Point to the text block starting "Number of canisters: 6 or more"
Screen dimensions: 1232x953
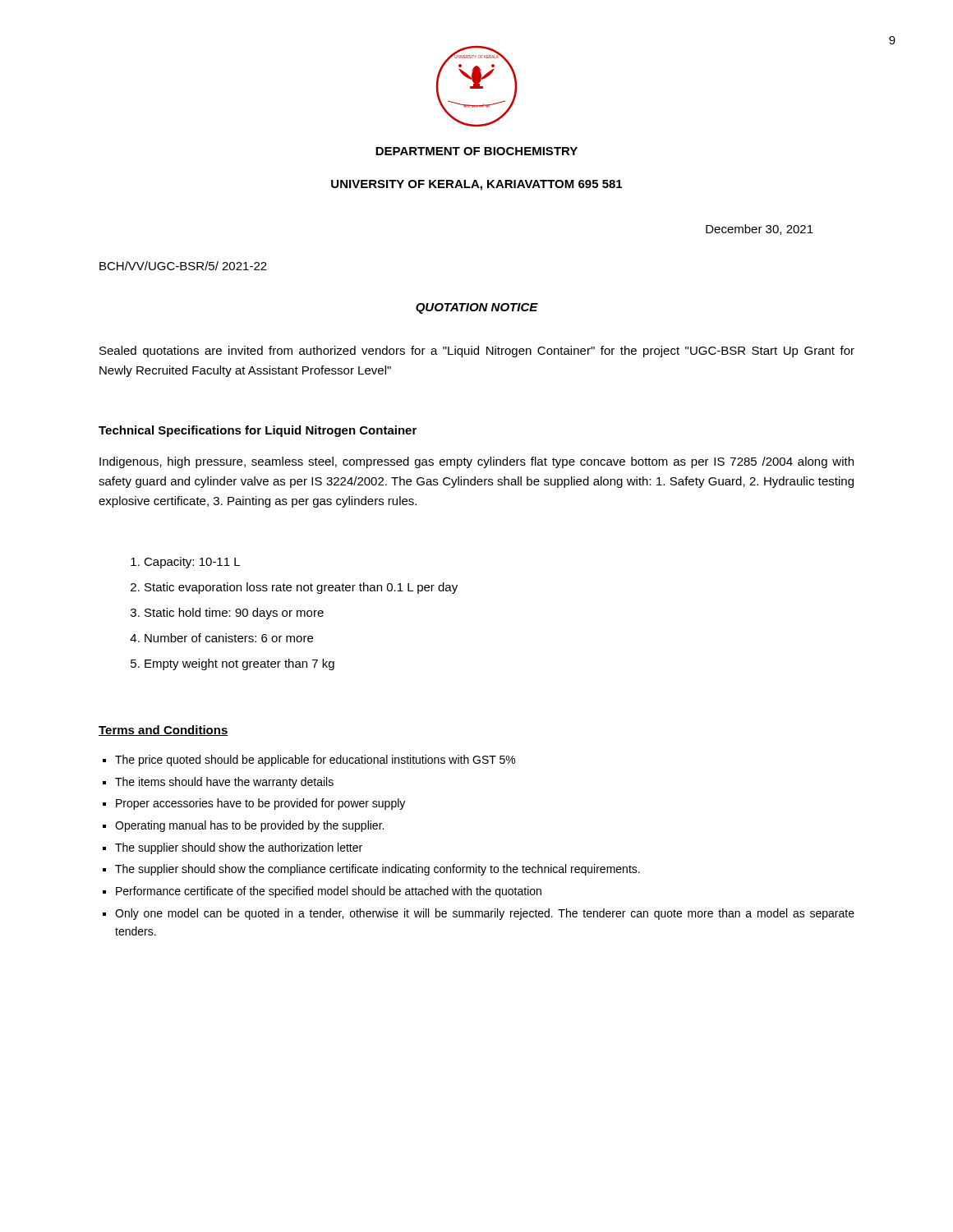pos(221,638)
